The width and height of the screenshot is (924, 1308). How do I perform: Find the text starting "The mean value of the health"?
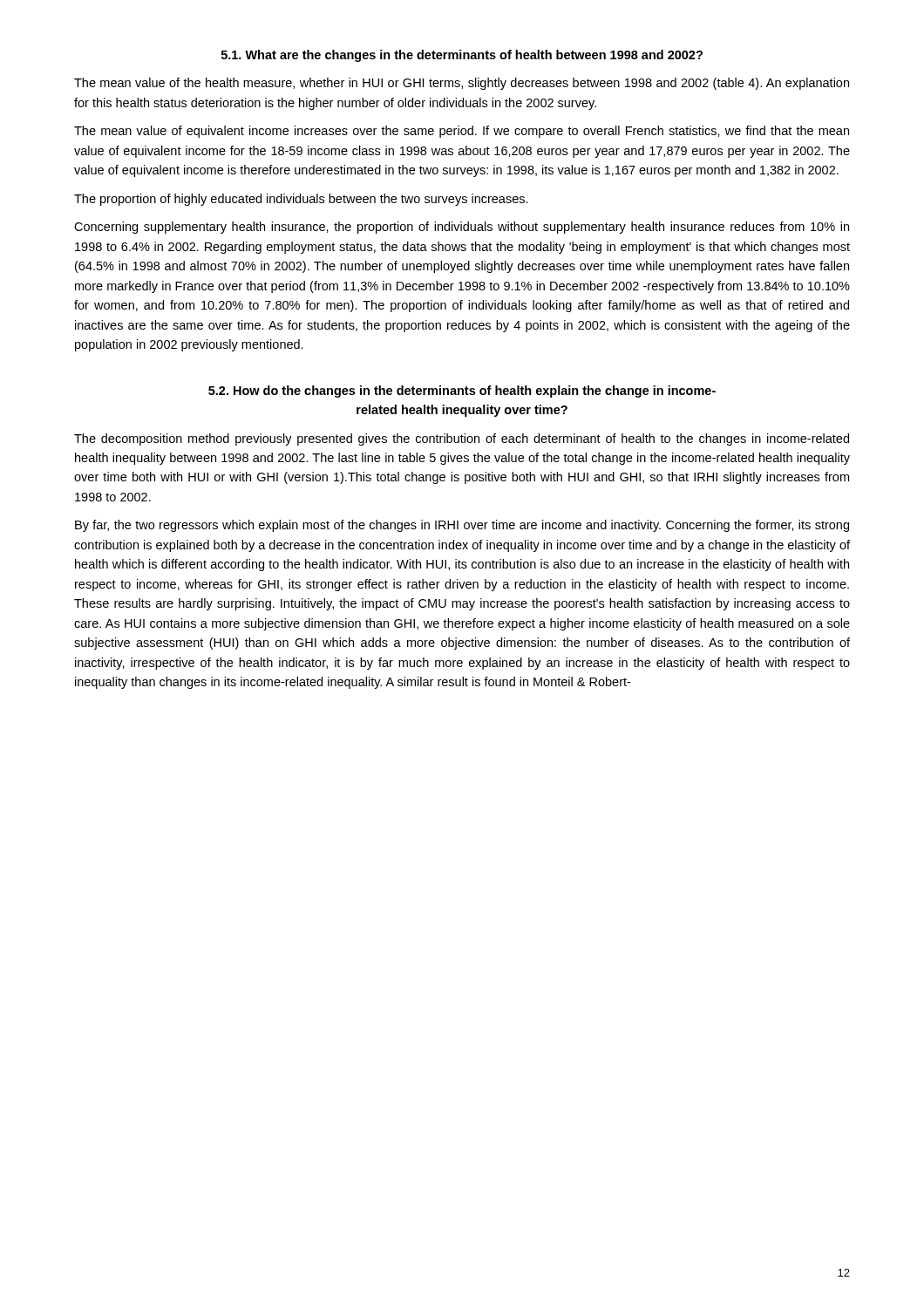[462, 93]
